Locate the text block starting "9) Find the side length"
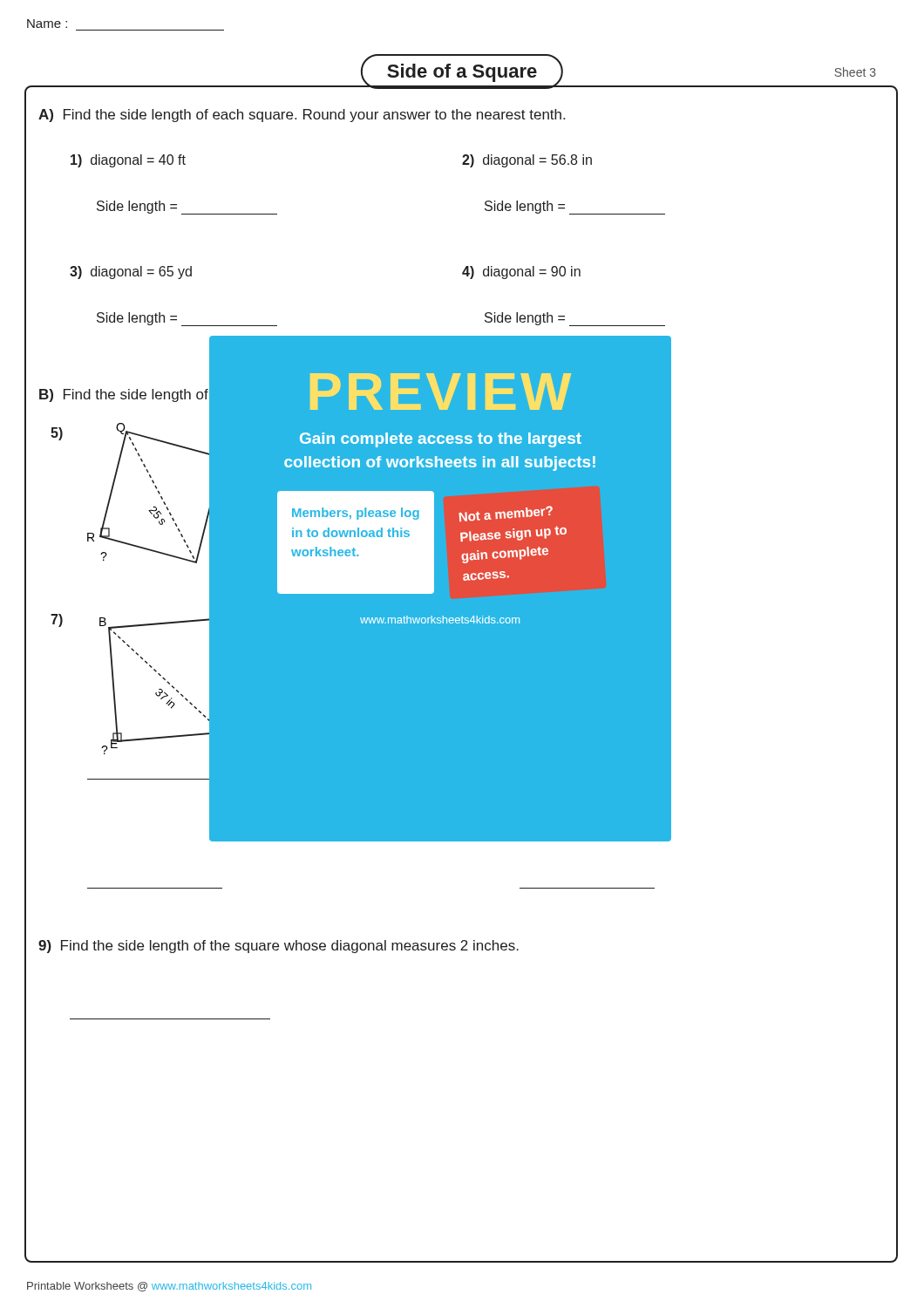 coord(279,946)
